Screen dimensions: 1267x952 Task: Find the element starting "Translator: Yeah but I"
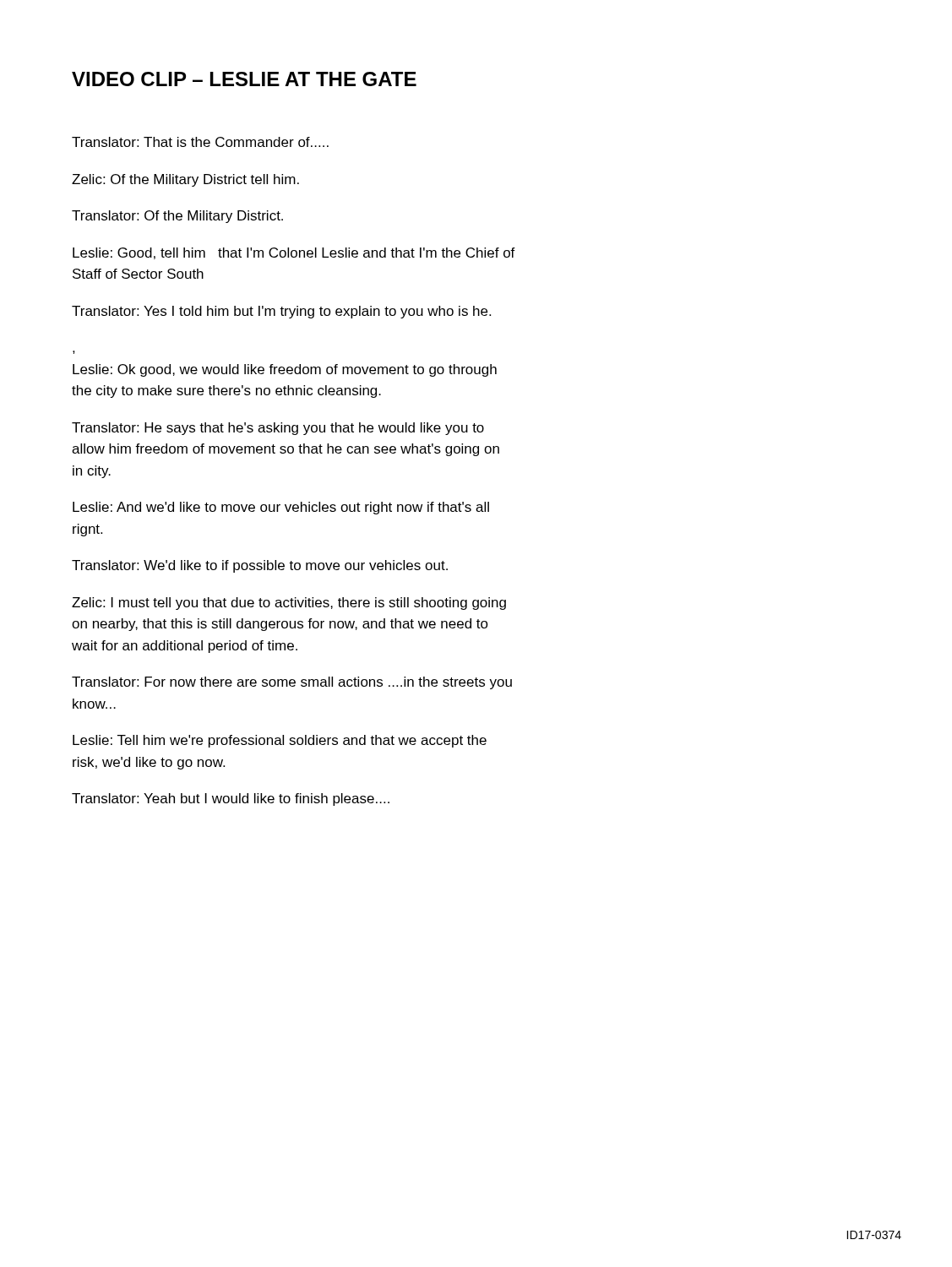[231, 799]
